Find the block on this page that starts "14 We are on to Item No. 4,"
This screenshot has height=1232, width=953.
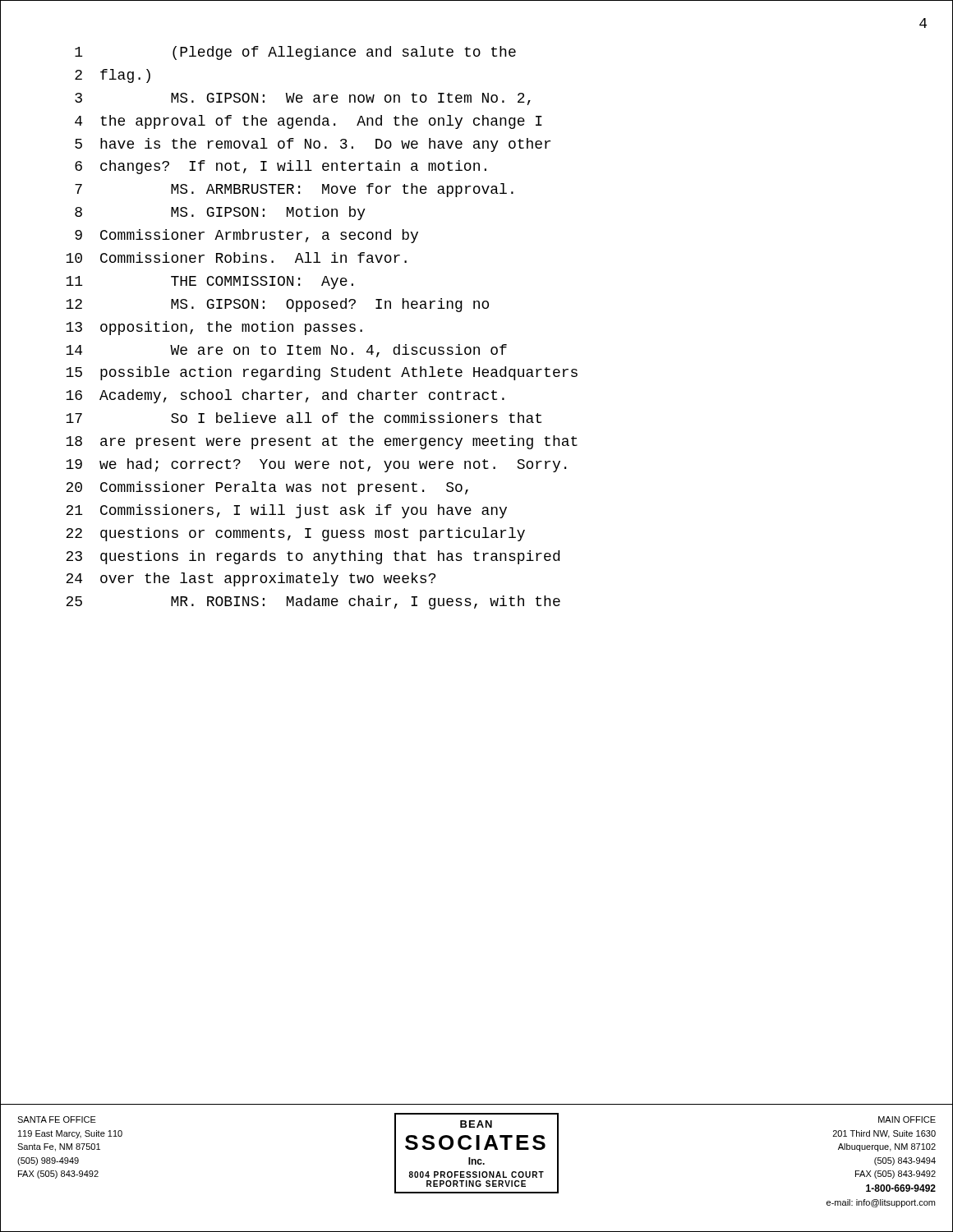coord(476,351)
